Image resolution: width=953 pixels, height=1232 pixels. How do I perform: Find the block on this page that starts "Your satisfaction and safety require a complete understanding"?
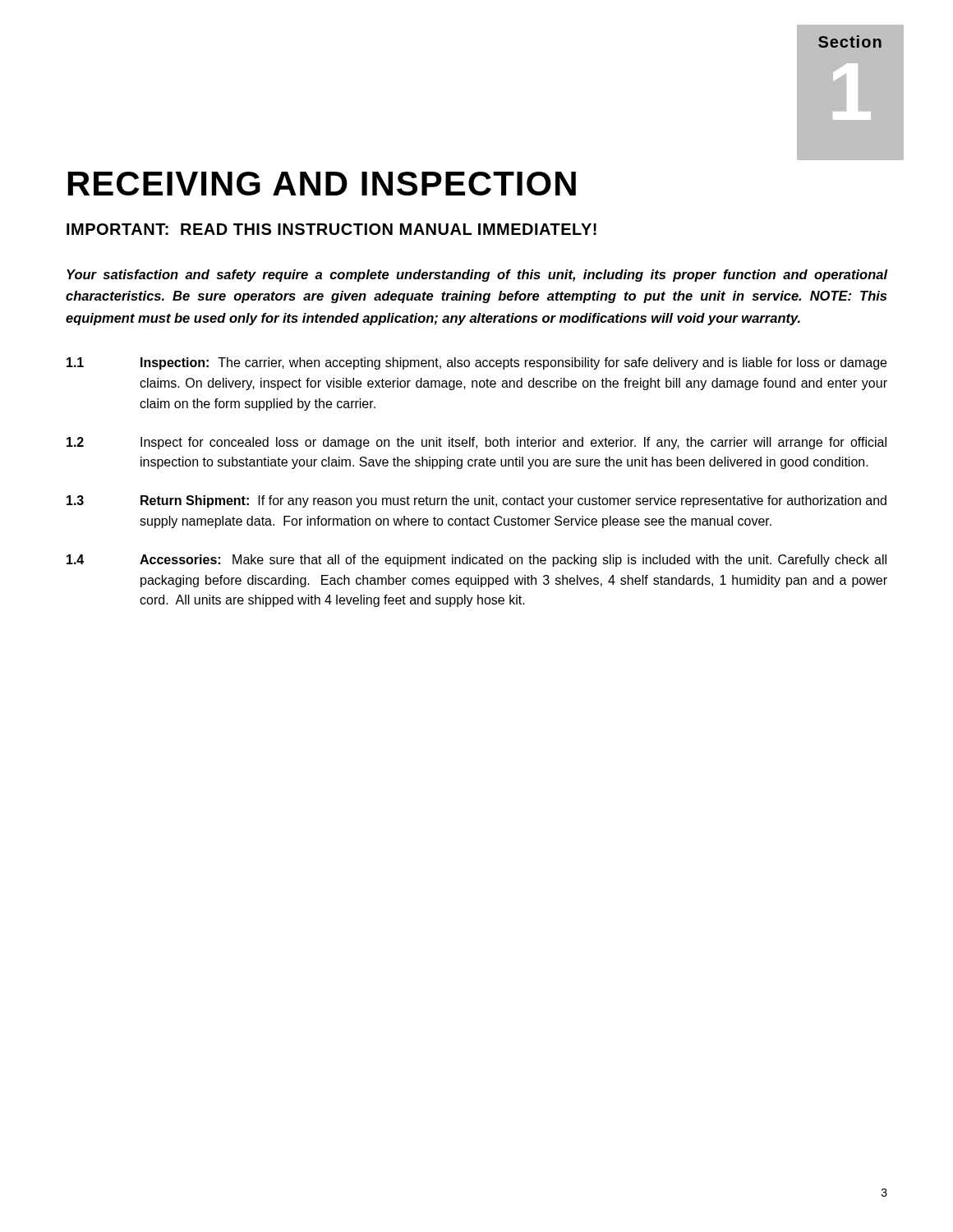(x=476, y=296)
